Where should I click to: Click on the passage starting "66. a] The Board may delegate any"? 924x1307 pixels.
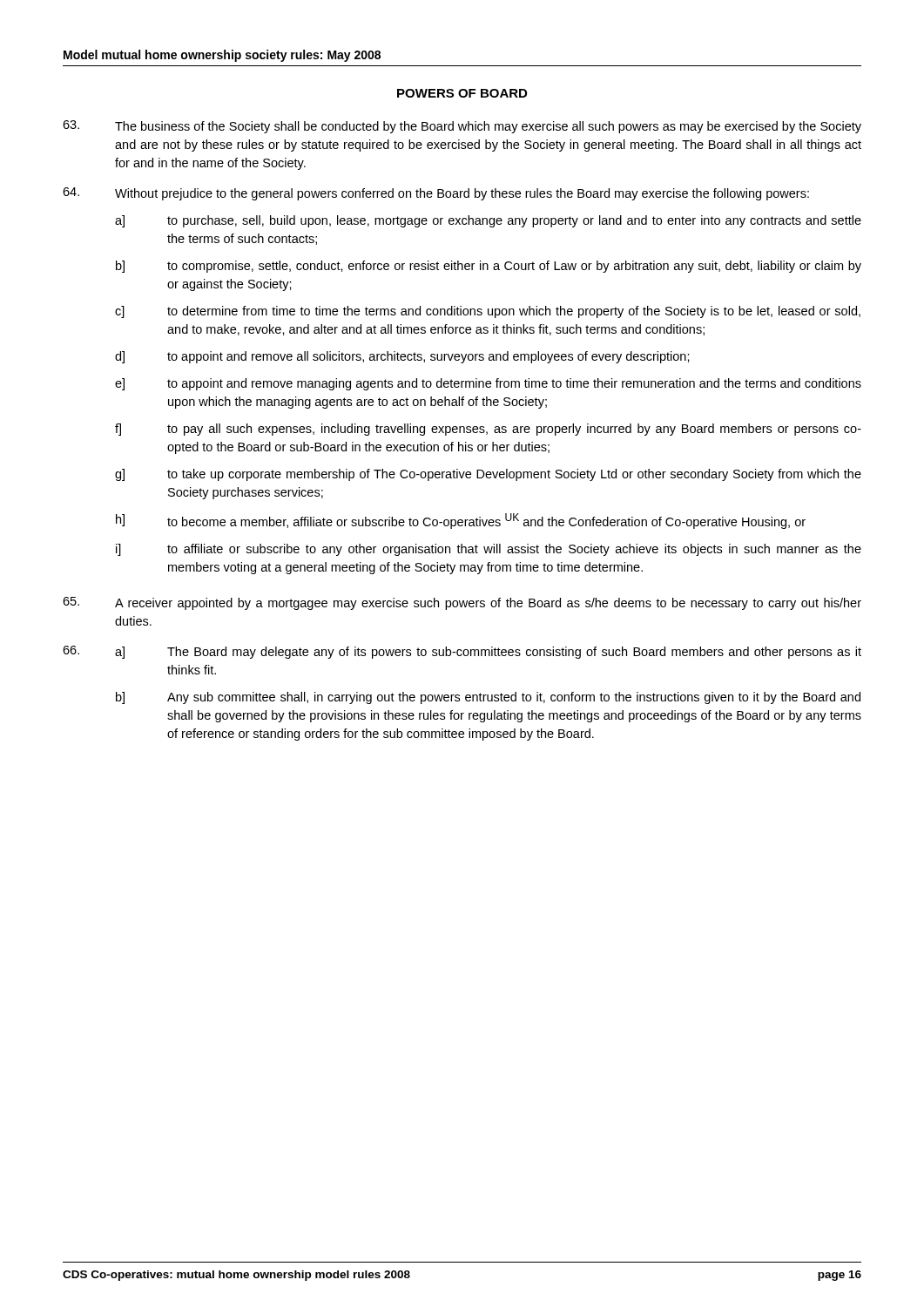(x=462, y=693)
